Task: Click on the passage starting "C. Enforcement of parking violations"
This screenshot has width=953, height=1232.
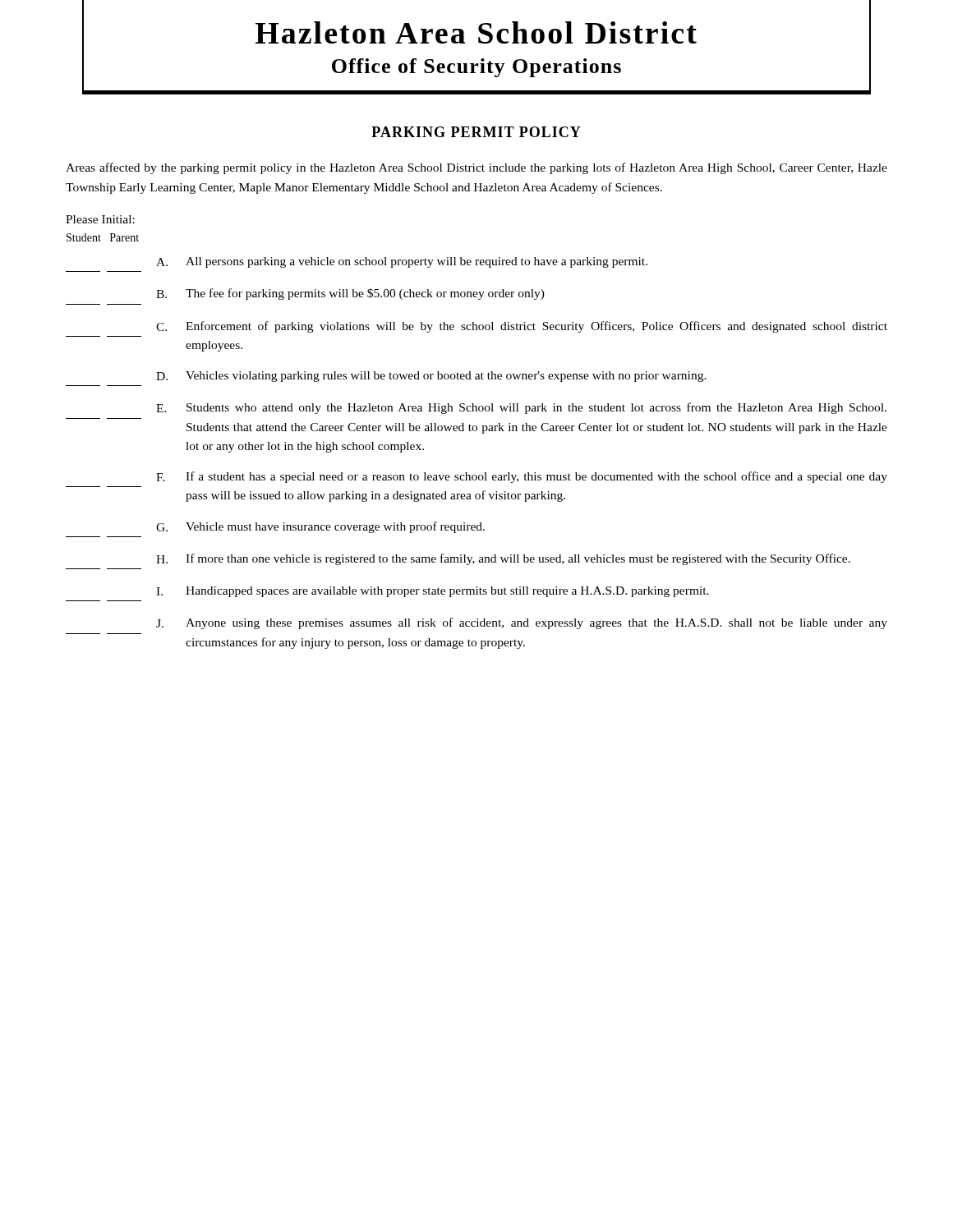Action: 476,335
